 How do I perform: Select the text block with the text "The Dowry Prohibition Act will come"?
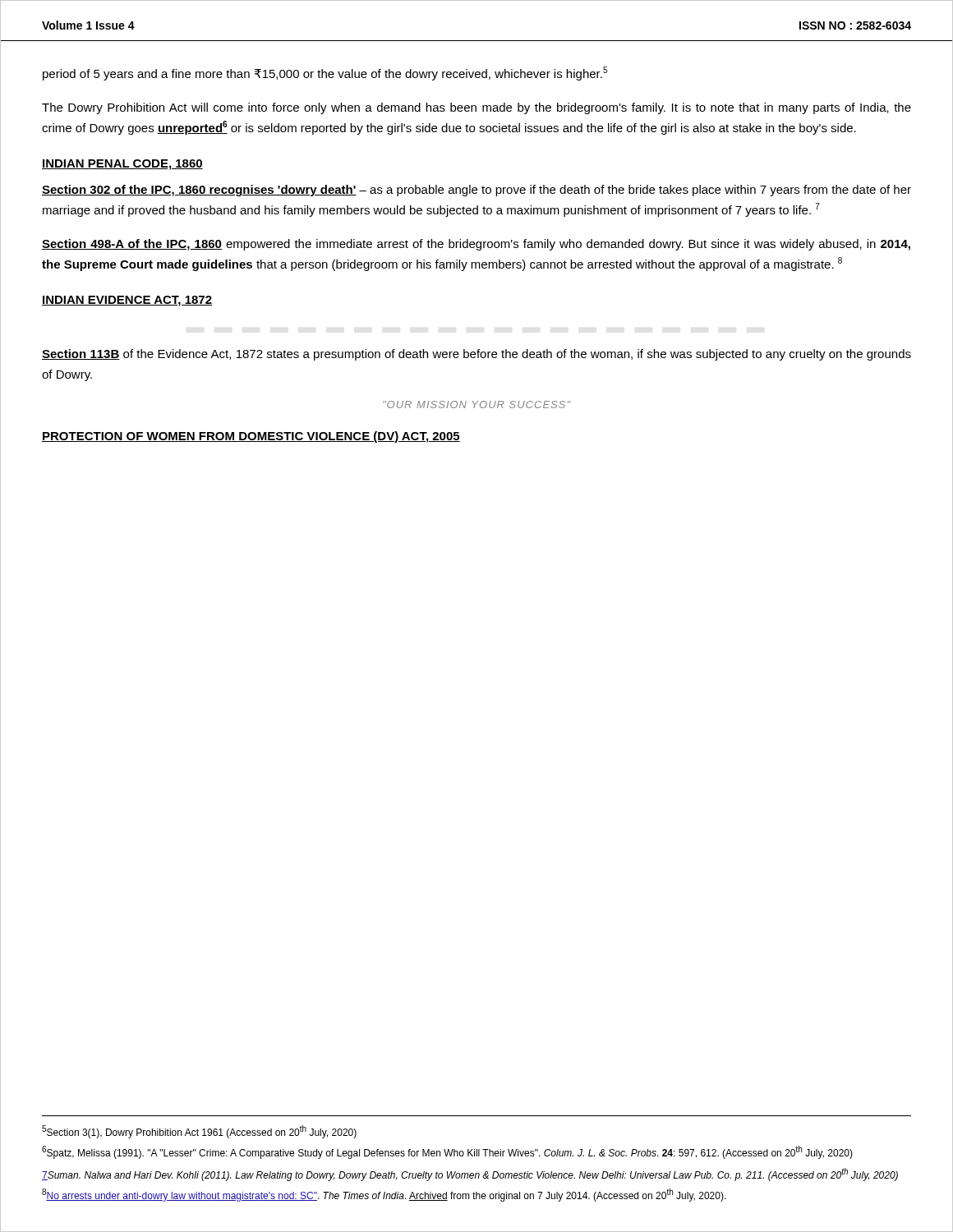coord(476,117)
